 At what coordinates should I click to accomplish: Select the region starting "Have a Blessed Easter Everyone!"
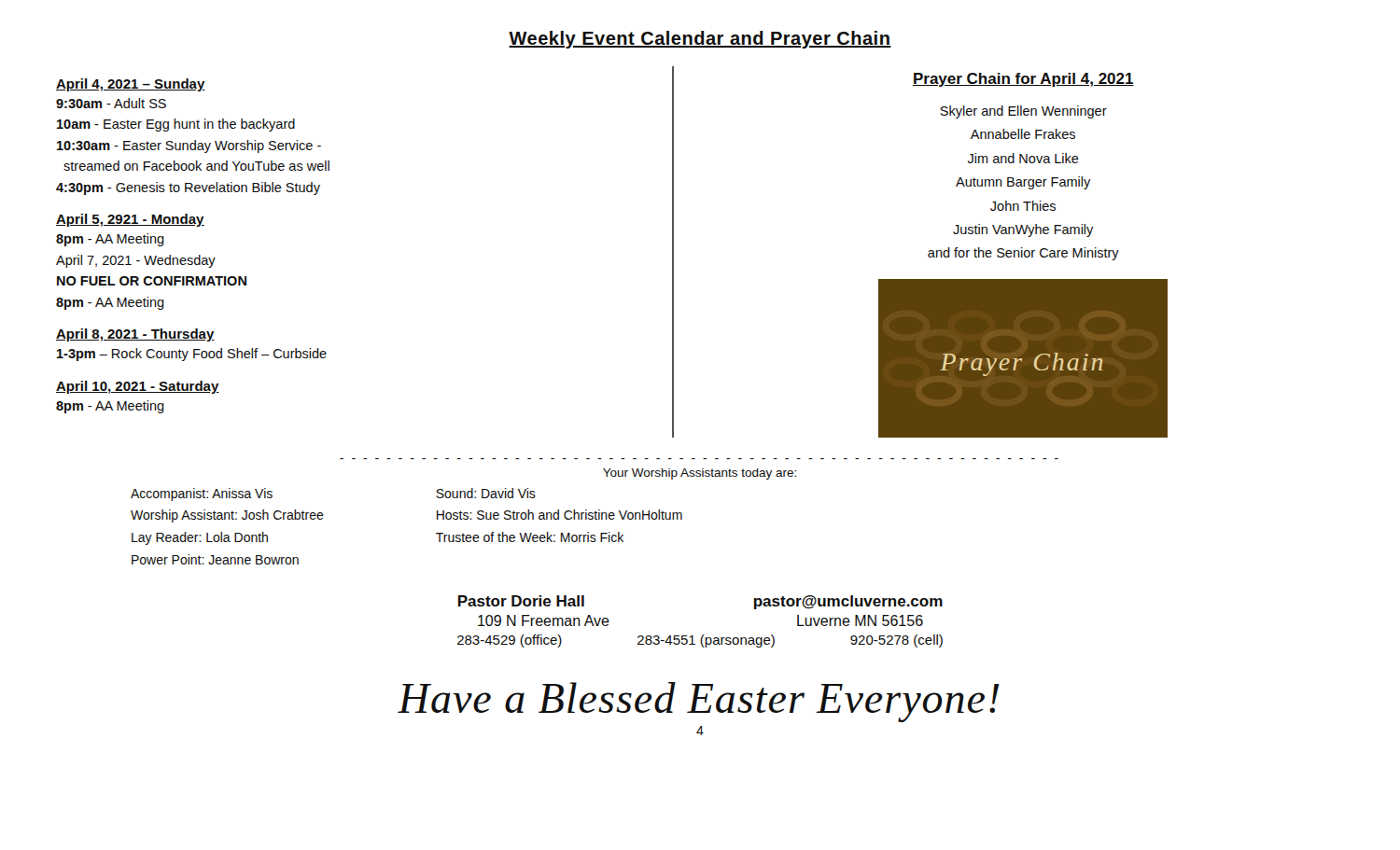click(700, 698)
